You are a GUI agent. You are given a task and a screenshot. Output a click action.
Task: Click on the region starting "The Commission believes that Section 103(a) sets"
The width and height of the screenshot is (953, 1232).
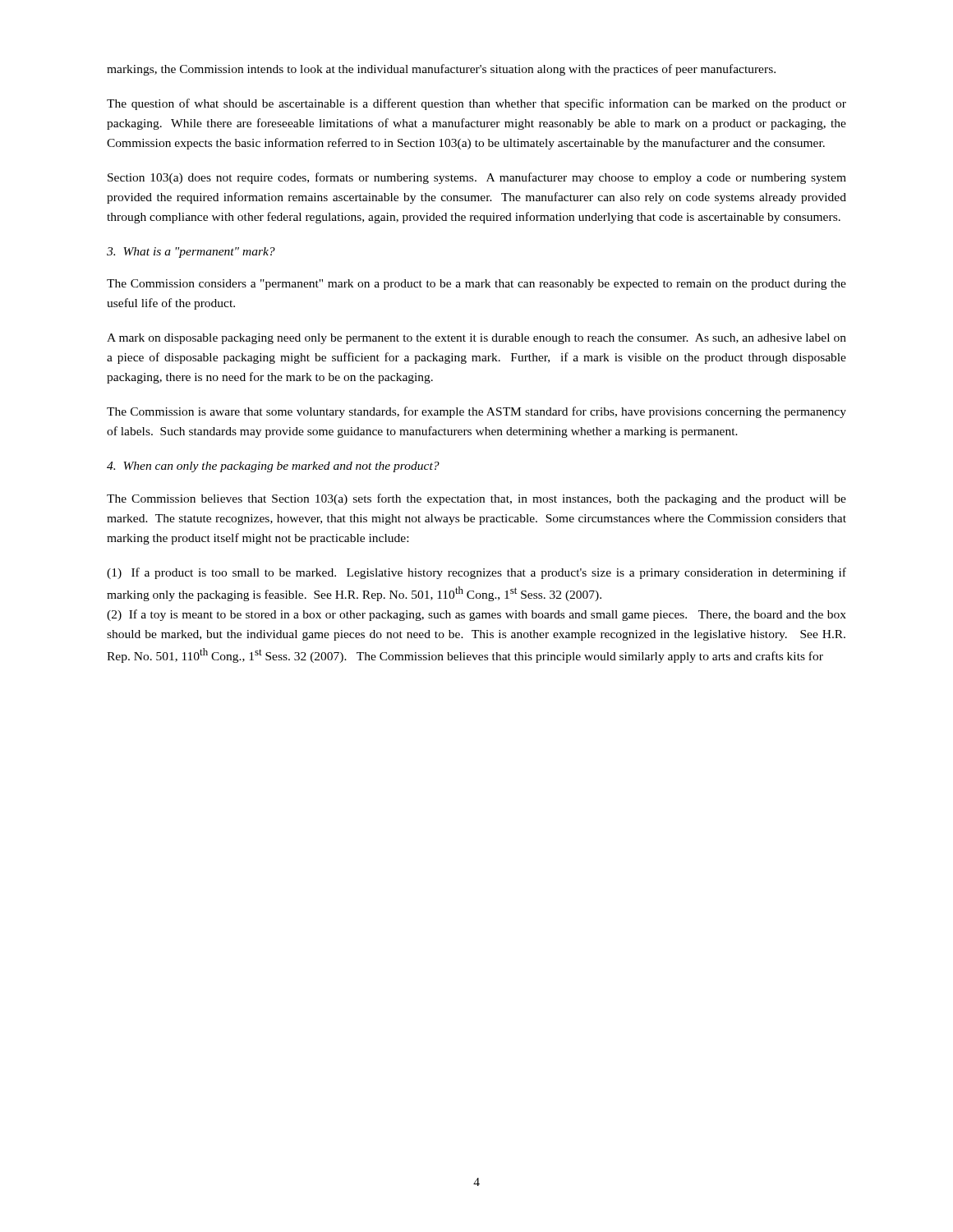point(476,518)
